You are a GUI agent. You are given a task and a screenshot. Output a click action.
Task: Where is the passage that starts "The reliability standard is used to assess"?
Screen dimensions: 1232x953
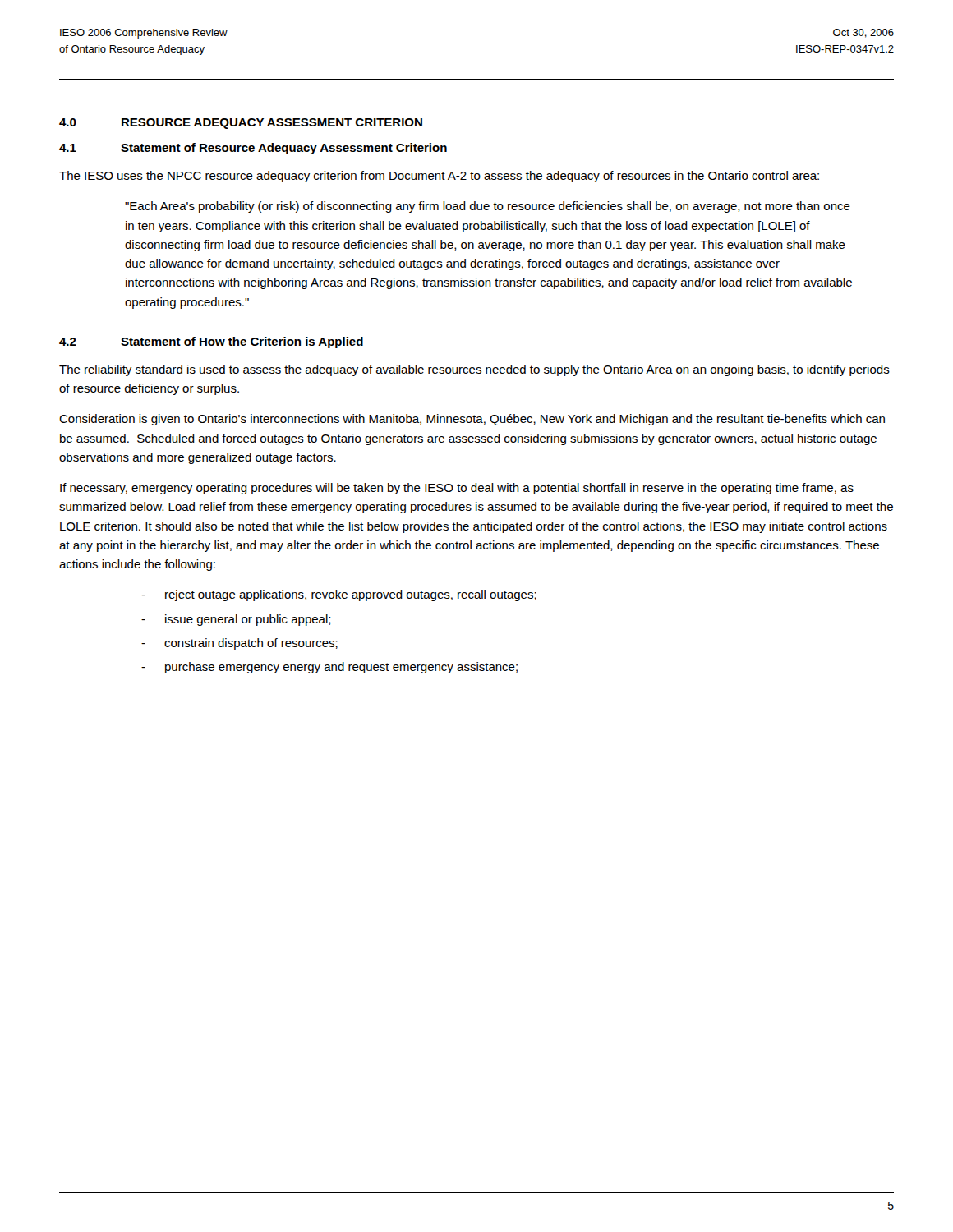point(474,379)
